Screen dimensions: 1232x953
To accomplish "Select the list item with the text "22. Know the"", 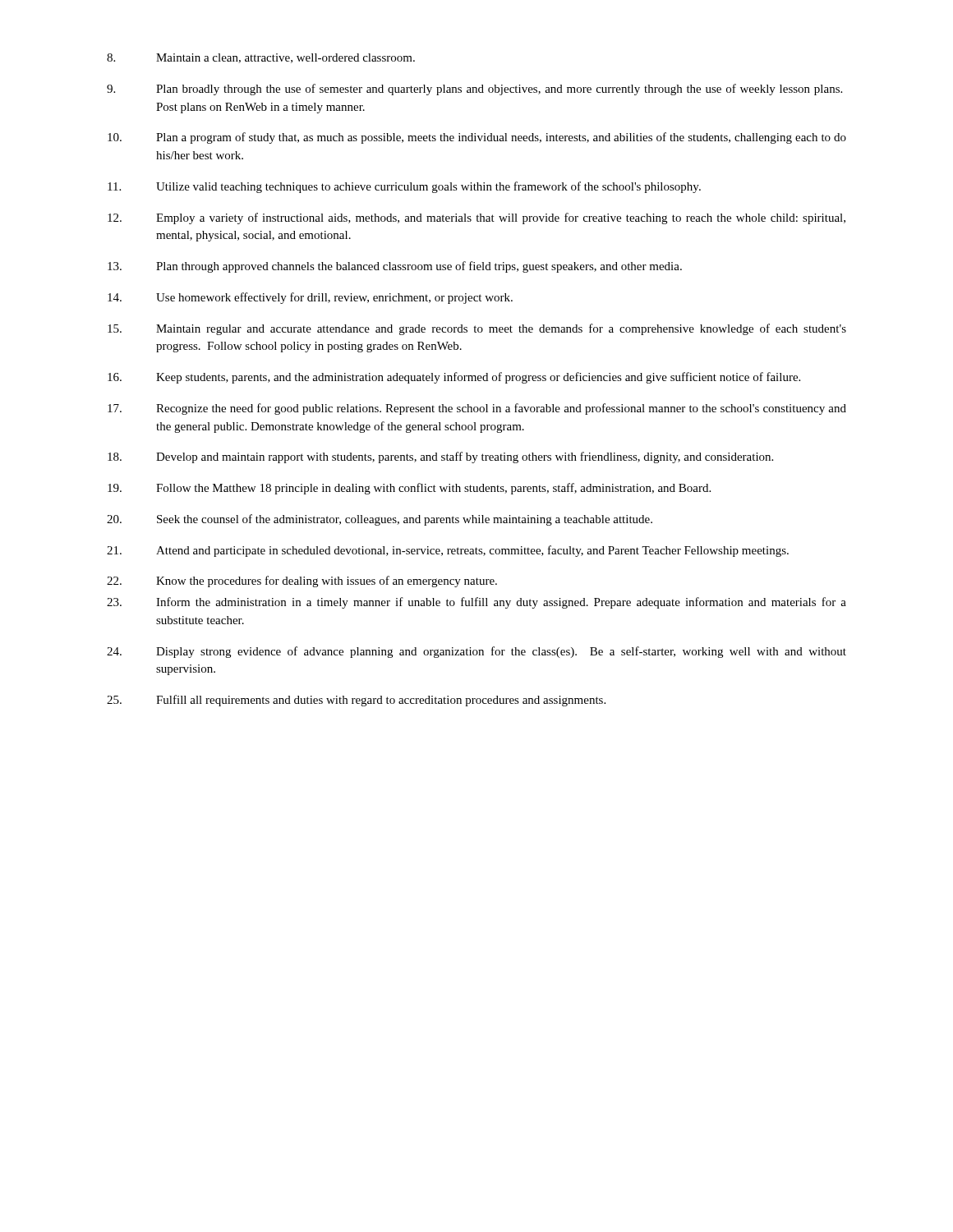I will point(476,582).
